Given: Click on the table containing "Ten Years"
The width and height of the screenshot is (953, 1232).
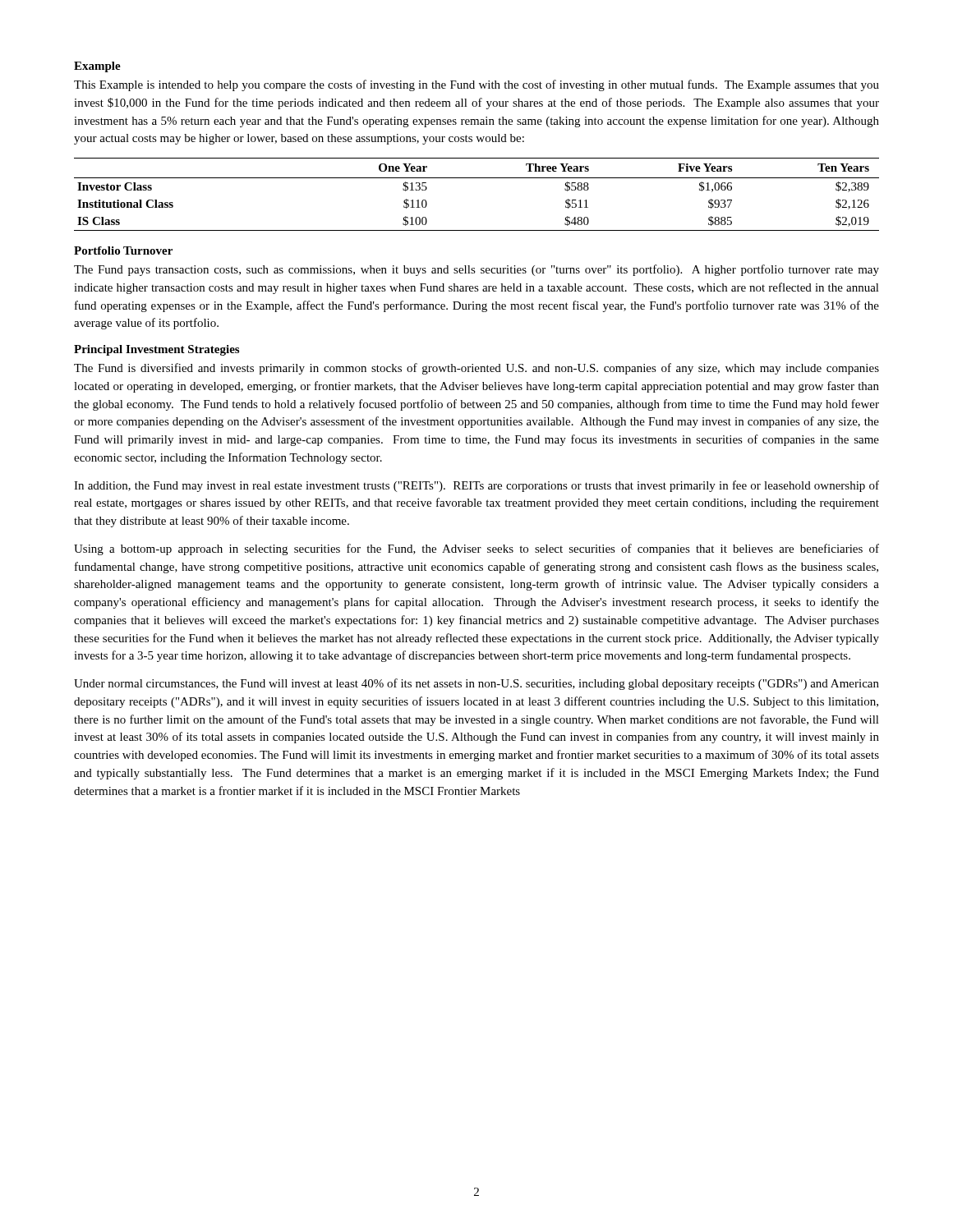Looking at the screenshot, I should click(x=476, y=194).
